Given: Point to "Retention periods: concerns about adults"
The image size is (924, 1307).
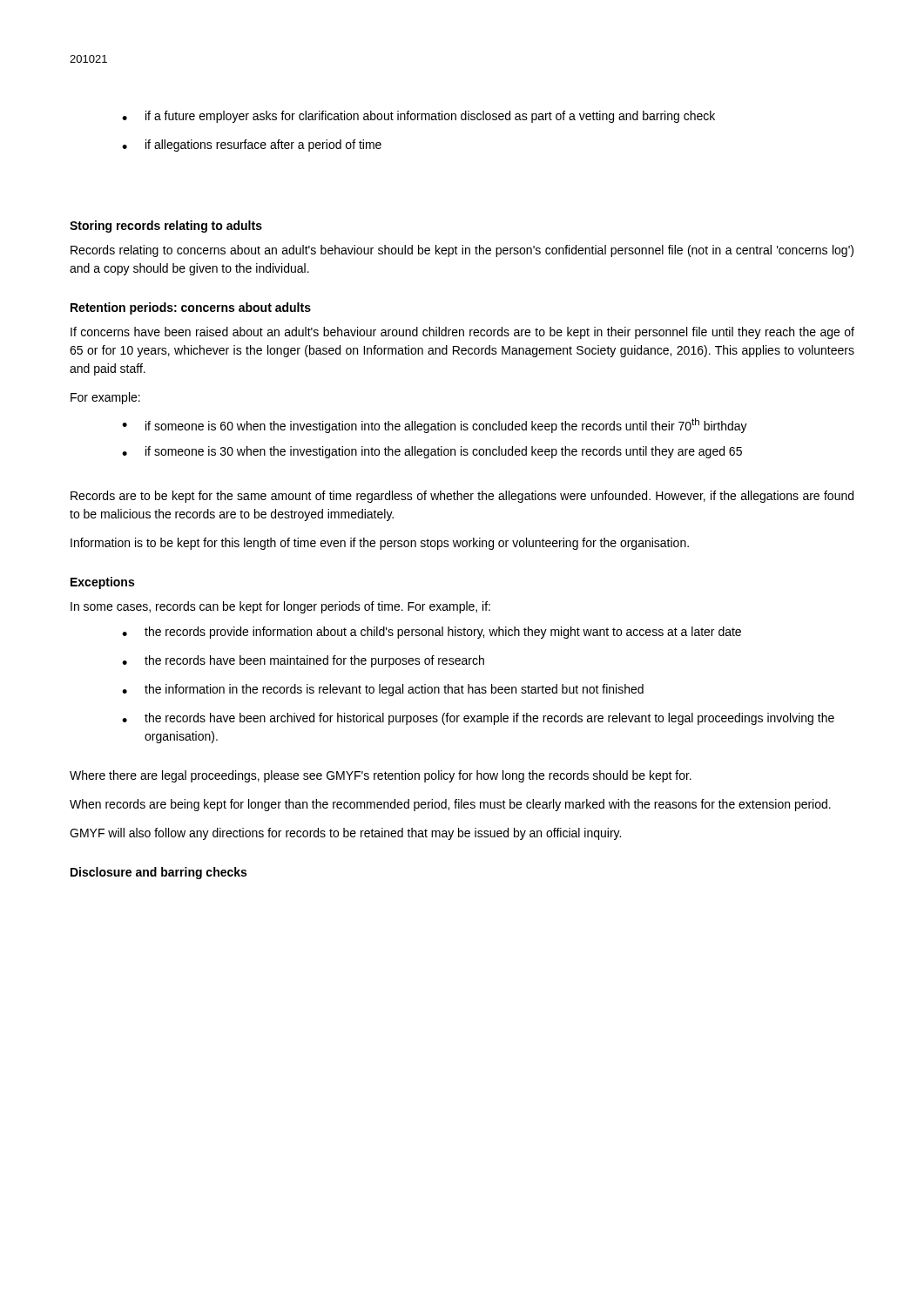Looking at the screenshot, I should tap(190, 308).
